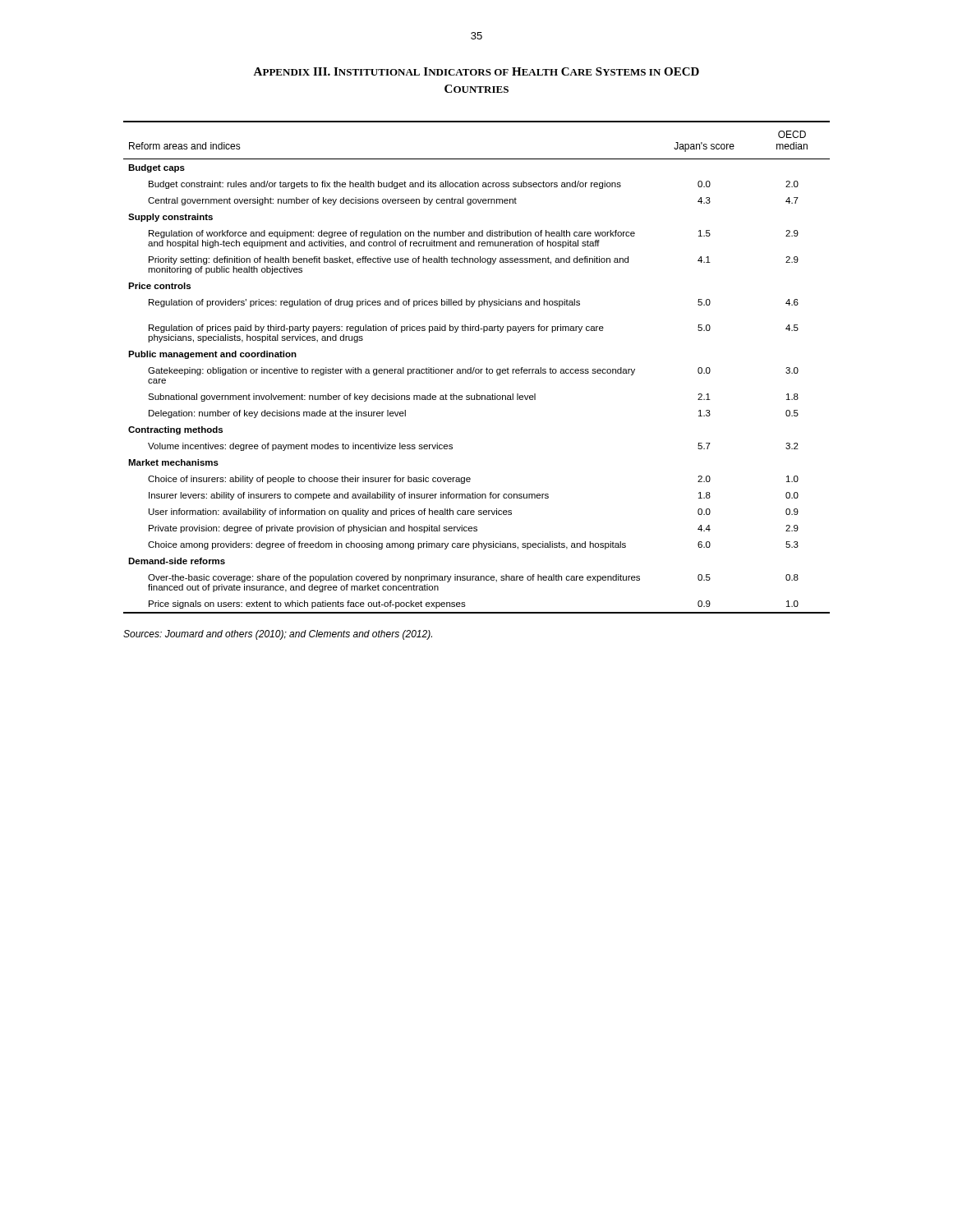The height and width of the screenshot is (1232, 953).
Task: Select the table that reads "Japan's score"
Action: tap(476, 367)
